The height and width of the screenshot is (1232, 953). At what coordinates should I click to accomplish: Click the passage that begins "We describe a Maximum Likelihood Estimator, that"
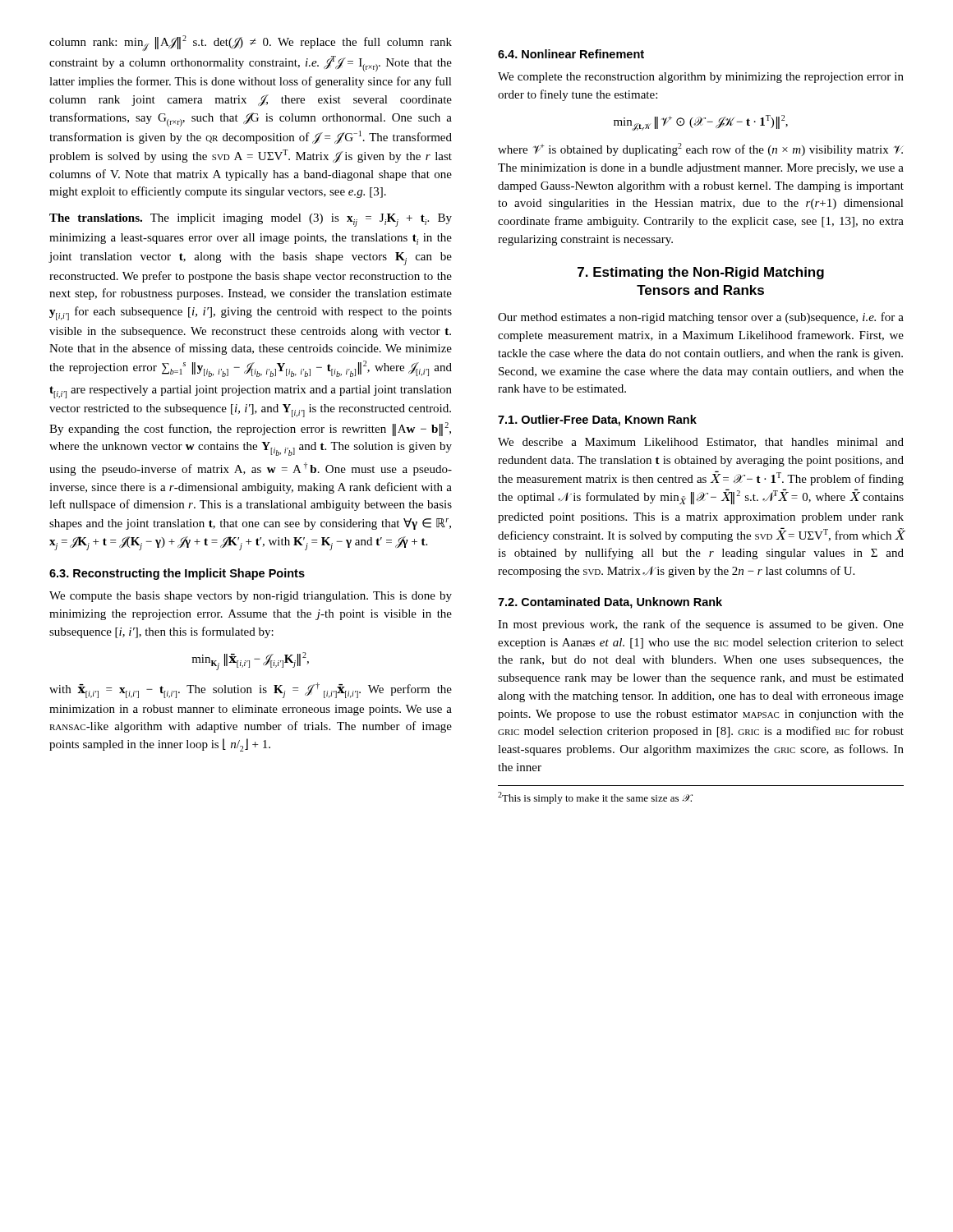701,507
